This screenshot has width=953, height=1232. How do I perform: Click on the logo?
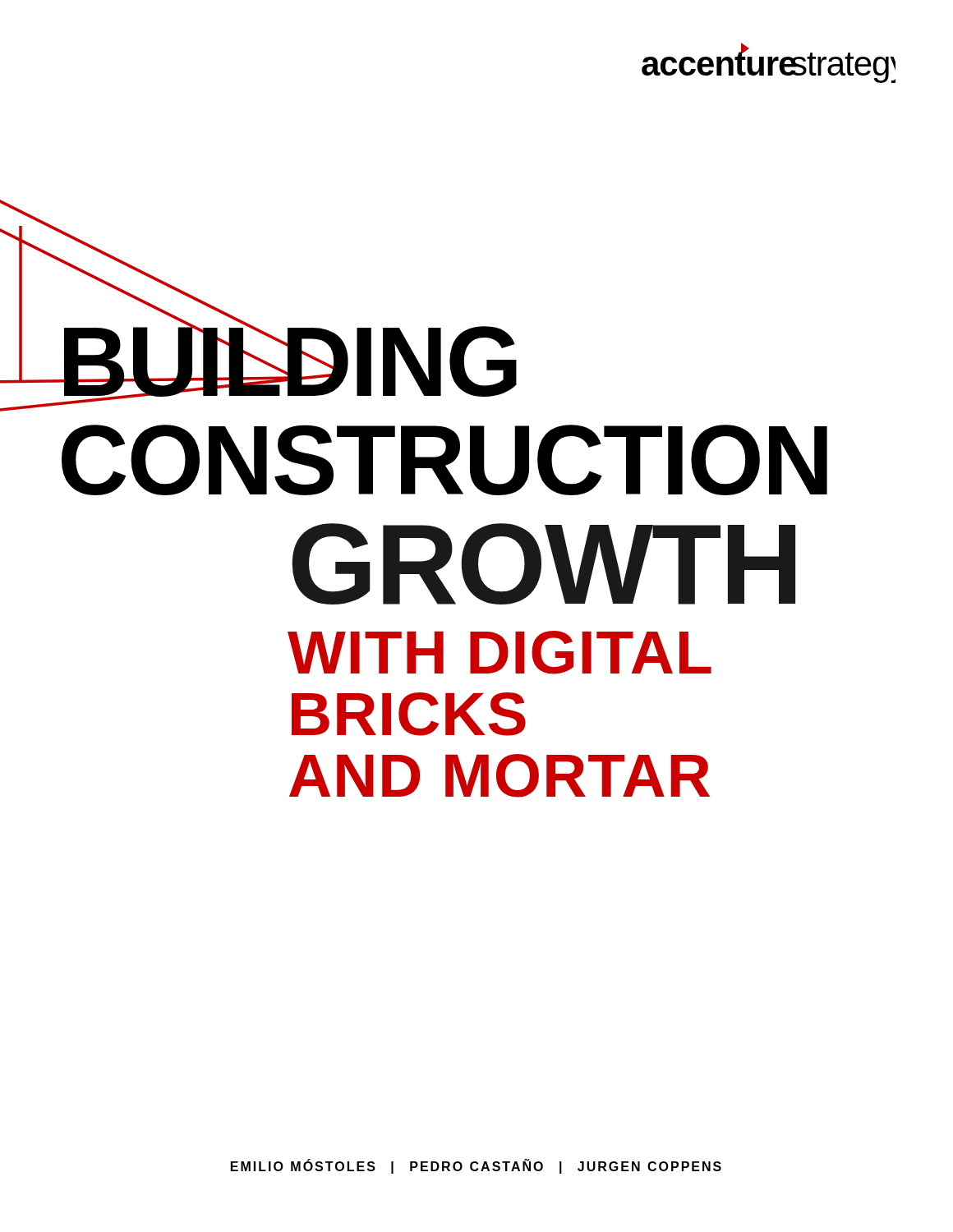point(768,64)
